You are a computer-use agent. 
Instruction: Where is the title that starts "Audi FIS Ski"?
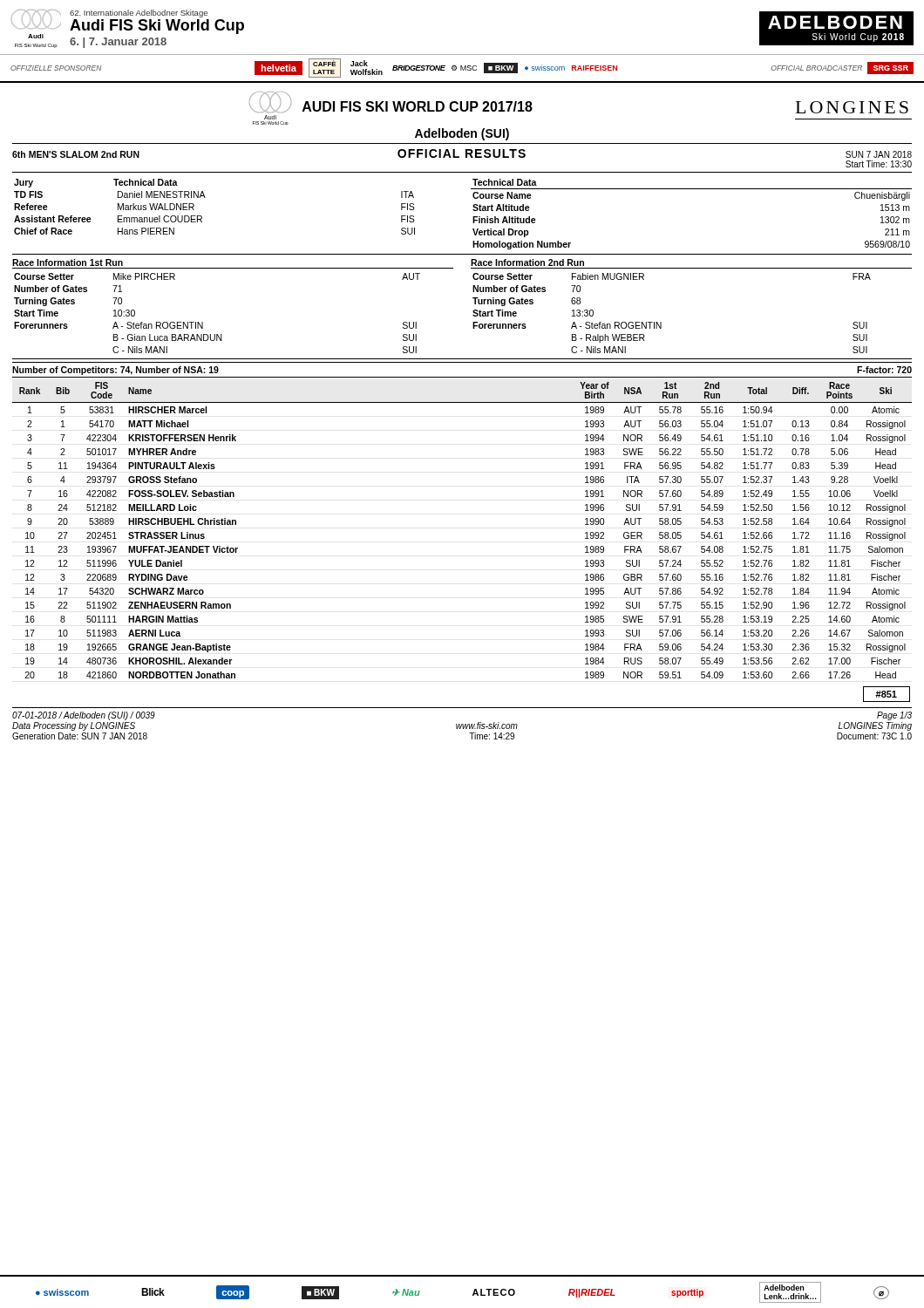pyautogui.click(x=462, y=107)
